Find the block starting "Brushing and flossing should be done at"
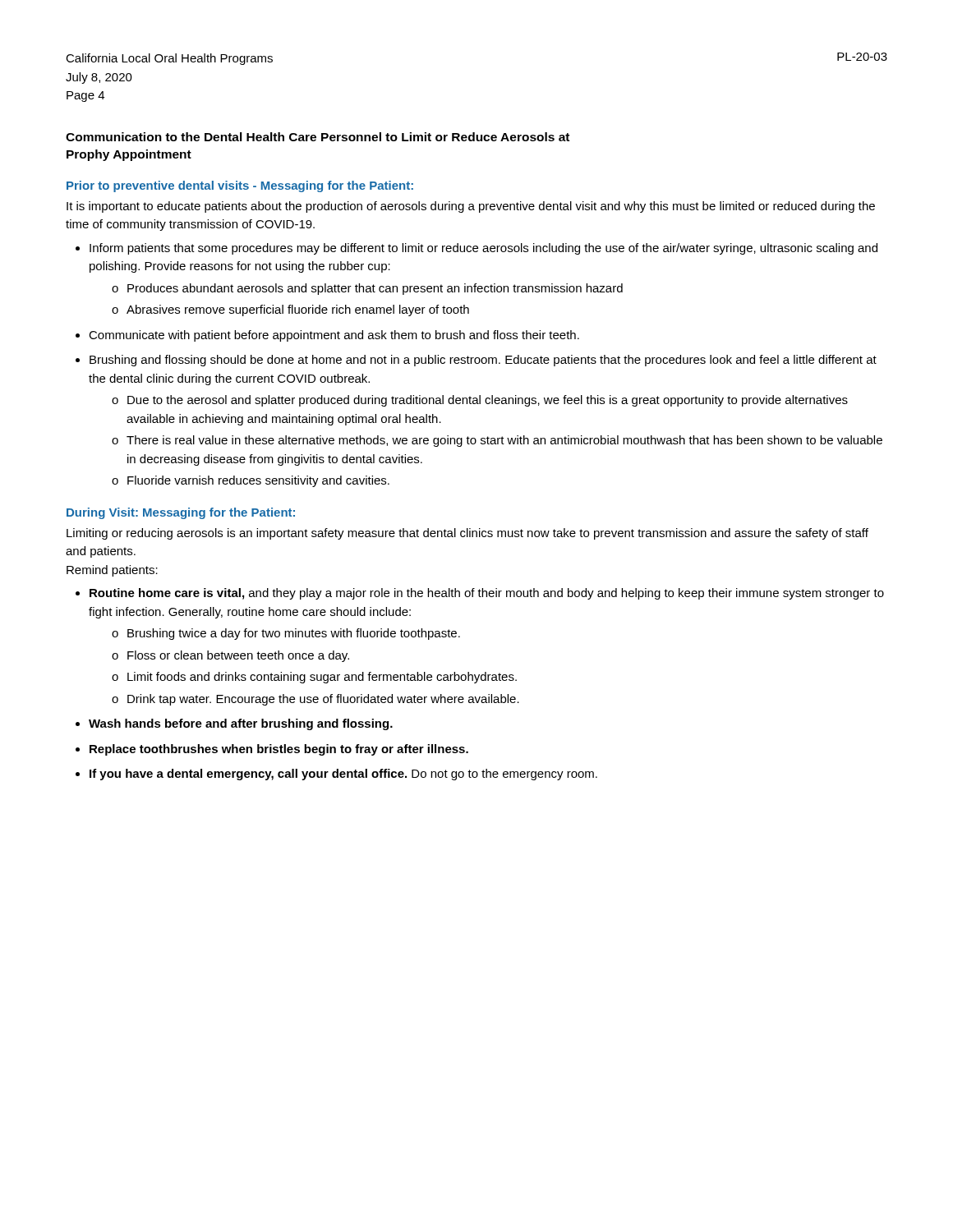This screenshot has height=1232, width=953. point(483,361)
